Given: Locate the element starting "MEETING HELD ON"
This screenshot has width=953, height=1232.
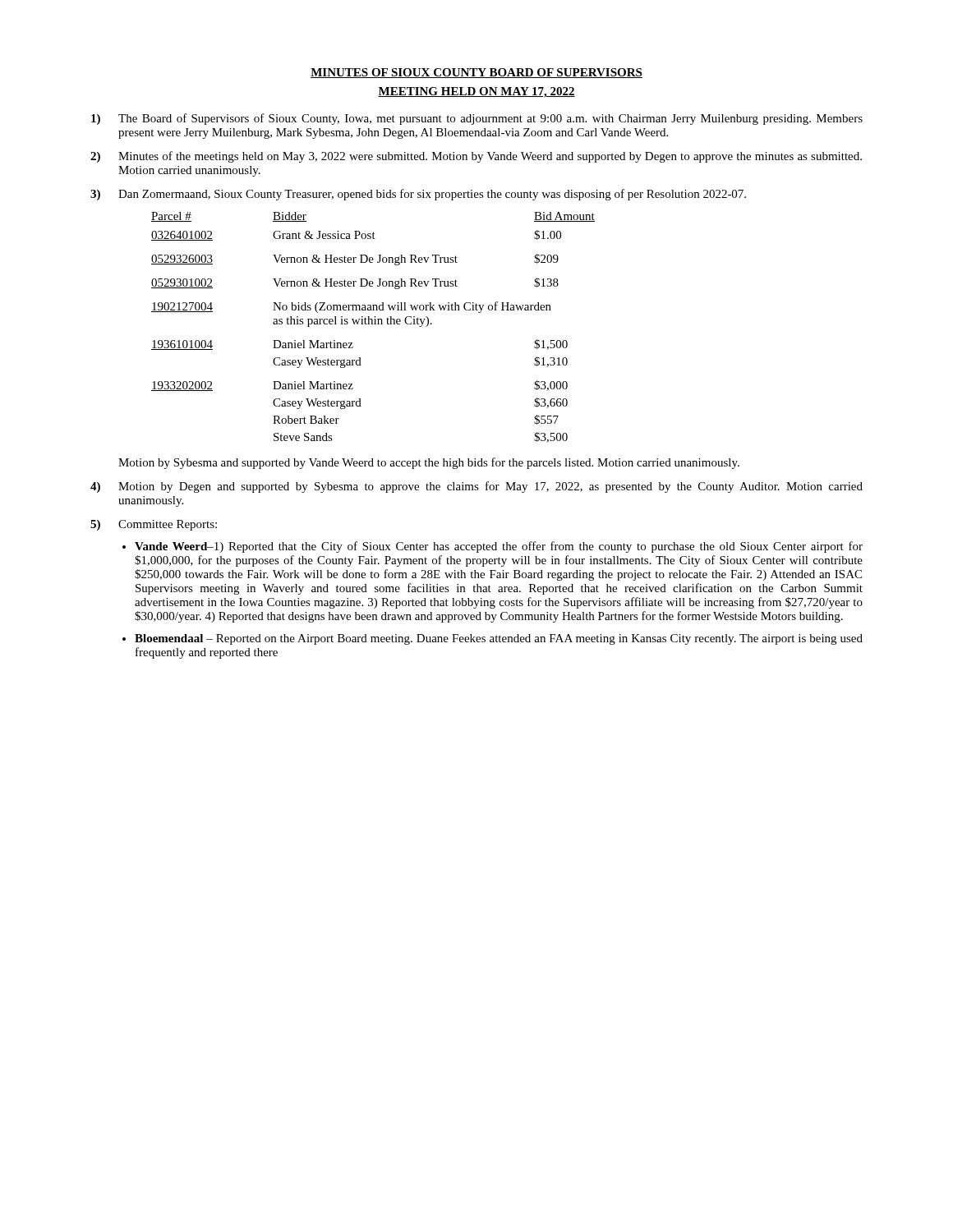Looking at the screenshot, I should pos(476,92).
